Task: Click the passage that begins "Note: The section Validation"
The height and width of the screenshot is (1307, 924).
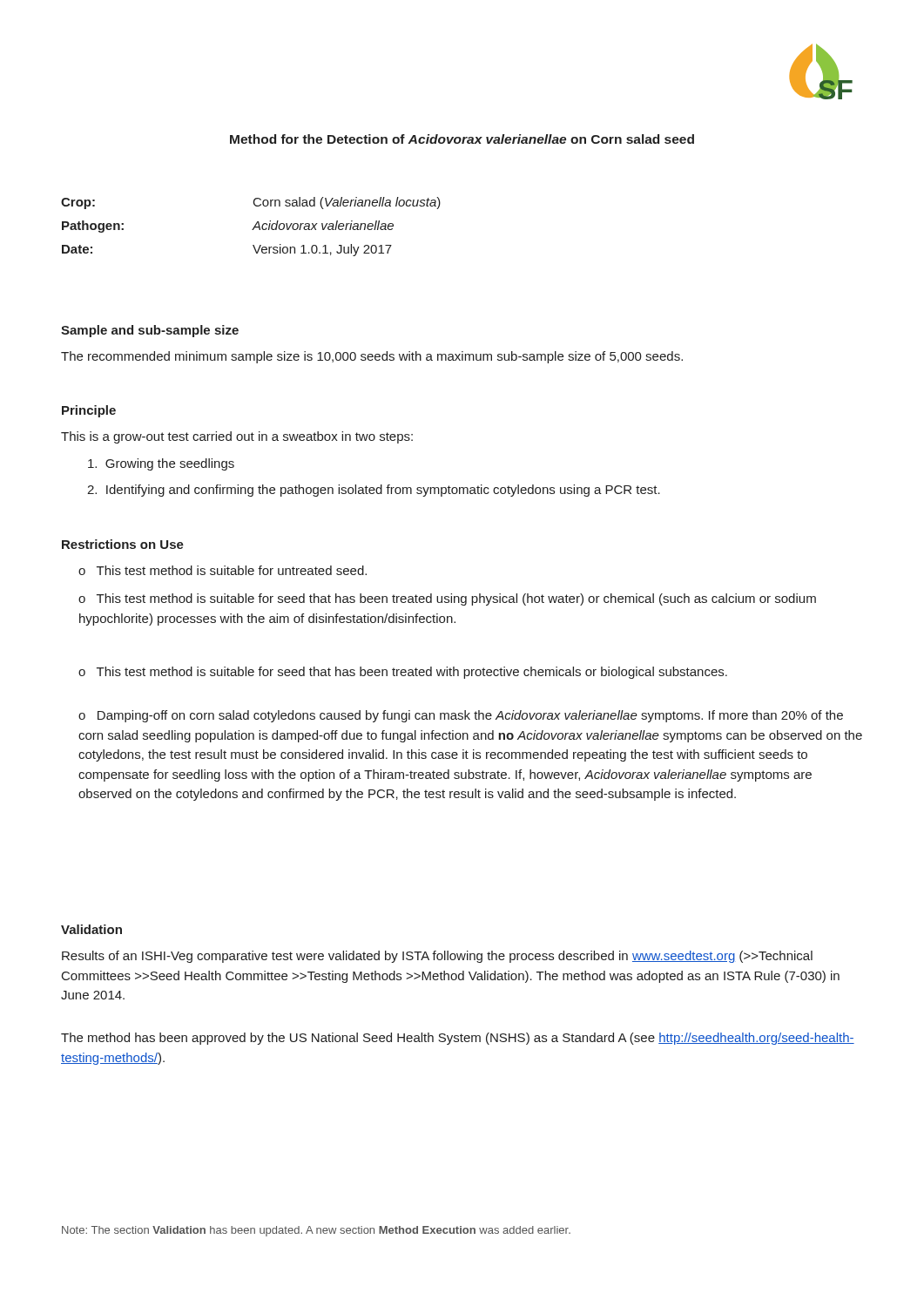Action: 462,1230
